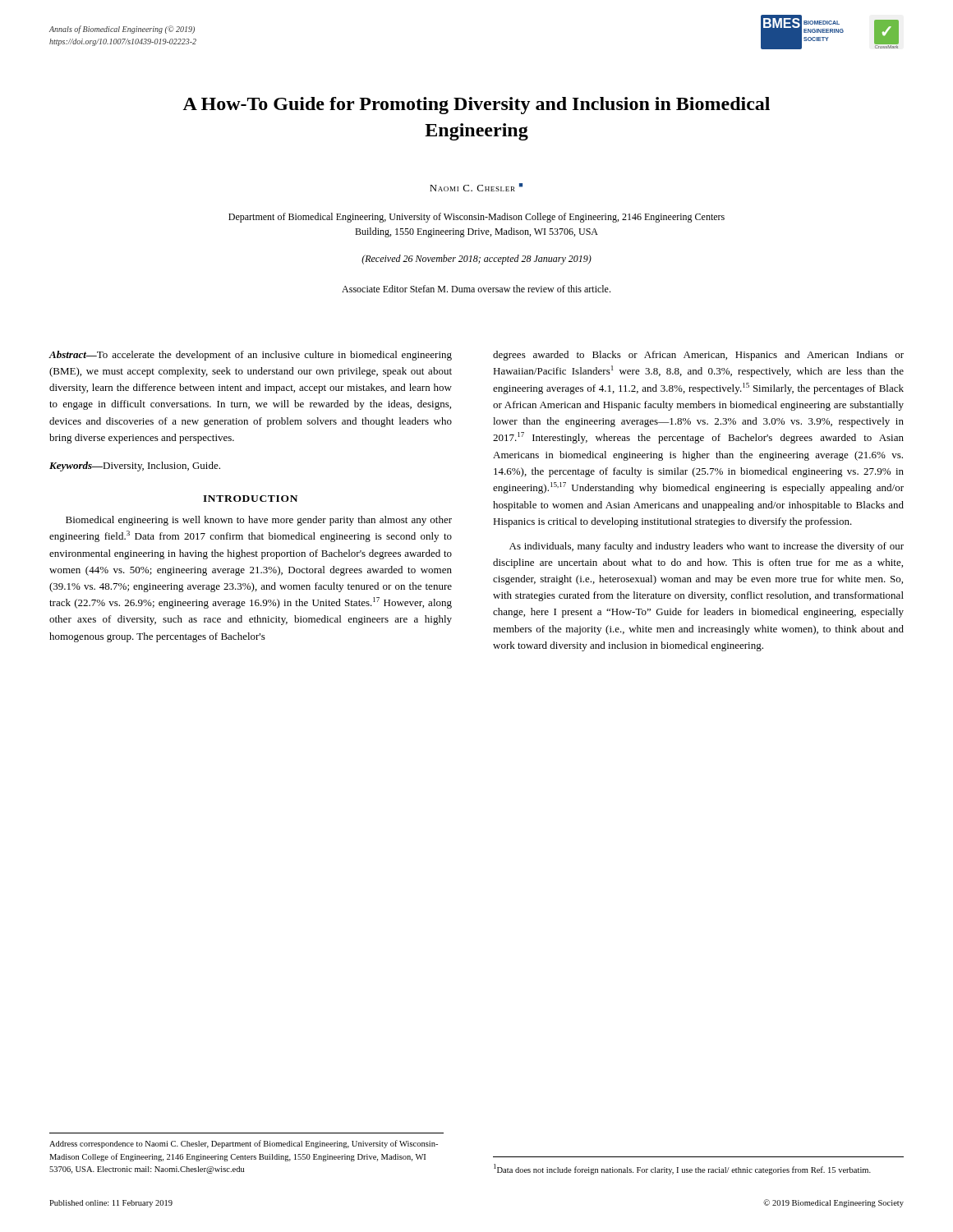Image resolution: width=953 pixels, height=1232 pixels.
Task: Point to the title beginning "A How-To Guide for"
Action: pos(476,117)
